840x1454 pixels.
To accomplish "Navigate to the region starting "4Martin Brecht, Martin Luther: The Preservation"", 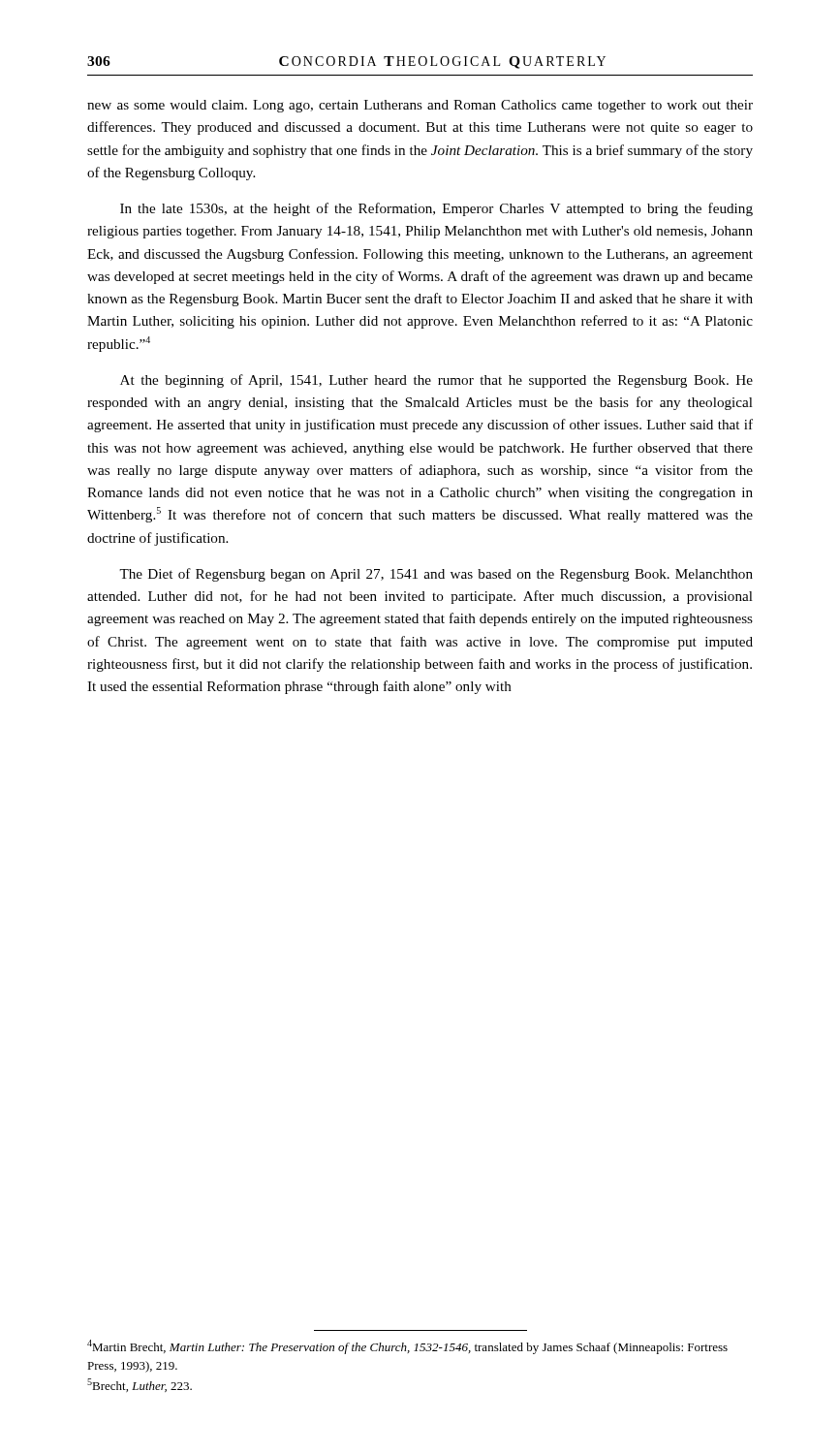I will click(x=407, y=1347).
